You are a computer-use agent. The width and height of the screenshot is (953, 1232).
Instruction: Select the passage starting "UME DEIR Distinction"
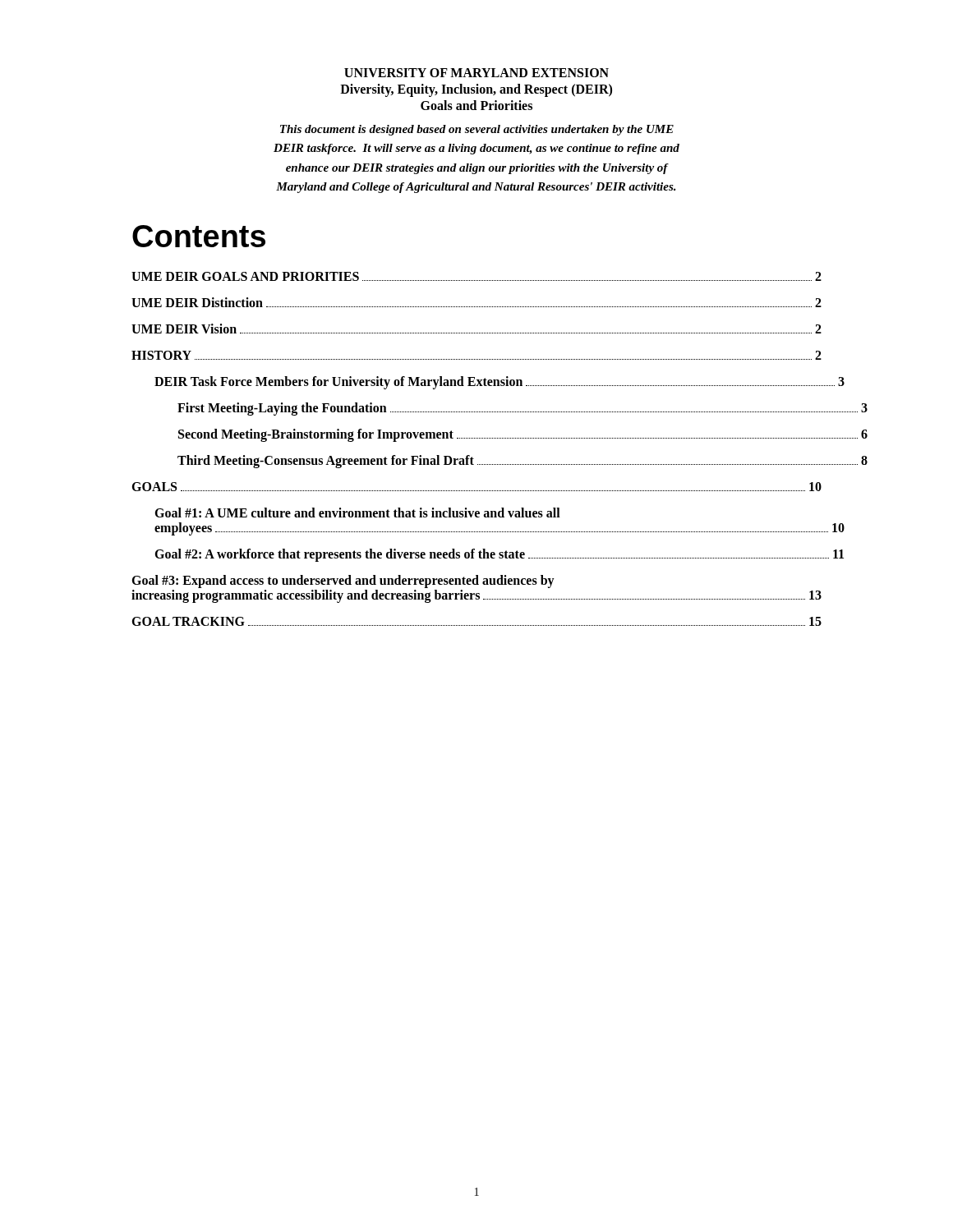click(476, 303)
